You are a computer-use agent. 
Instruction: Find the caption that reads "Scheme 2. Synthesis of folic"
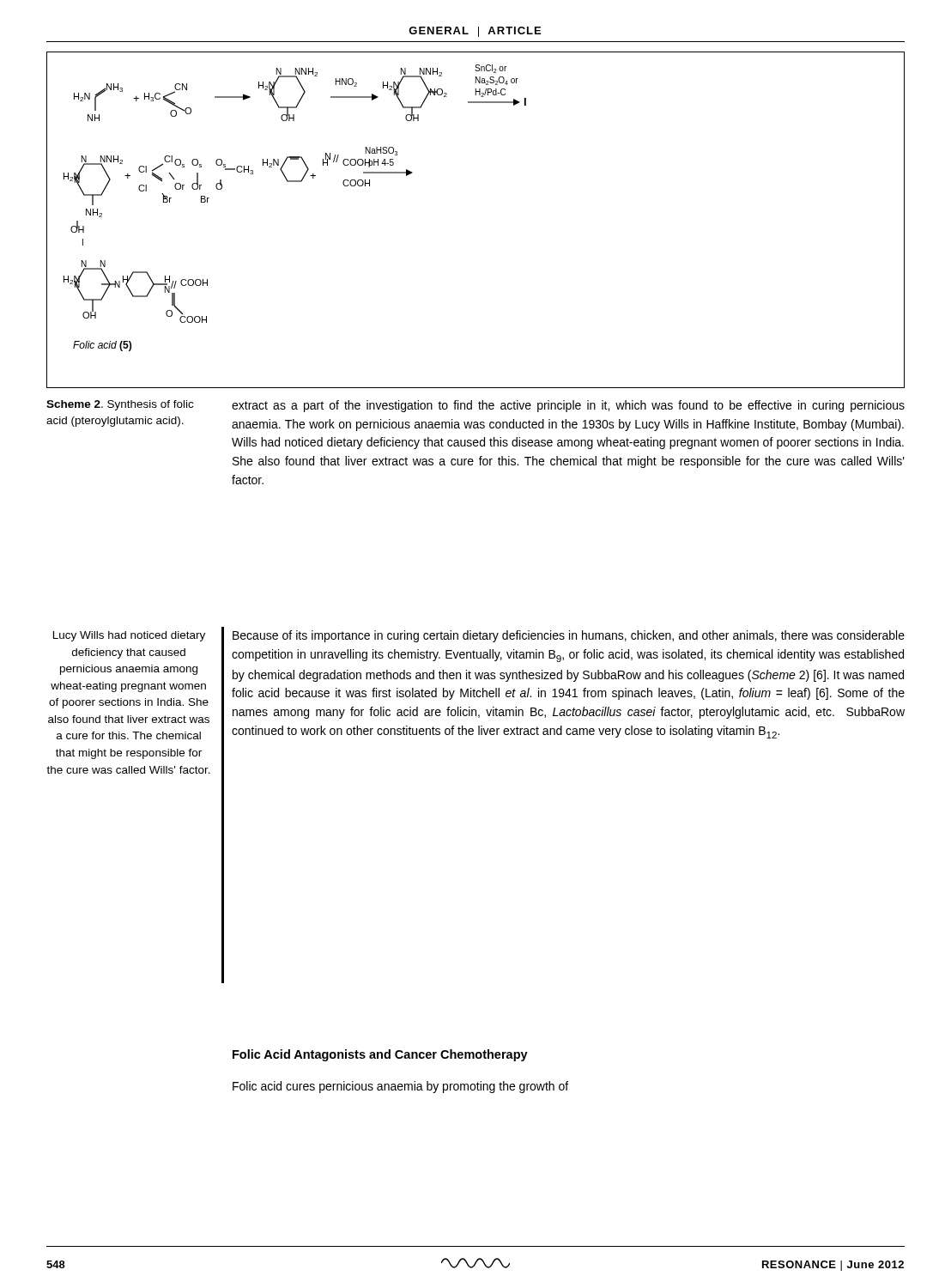coord(120,412)
